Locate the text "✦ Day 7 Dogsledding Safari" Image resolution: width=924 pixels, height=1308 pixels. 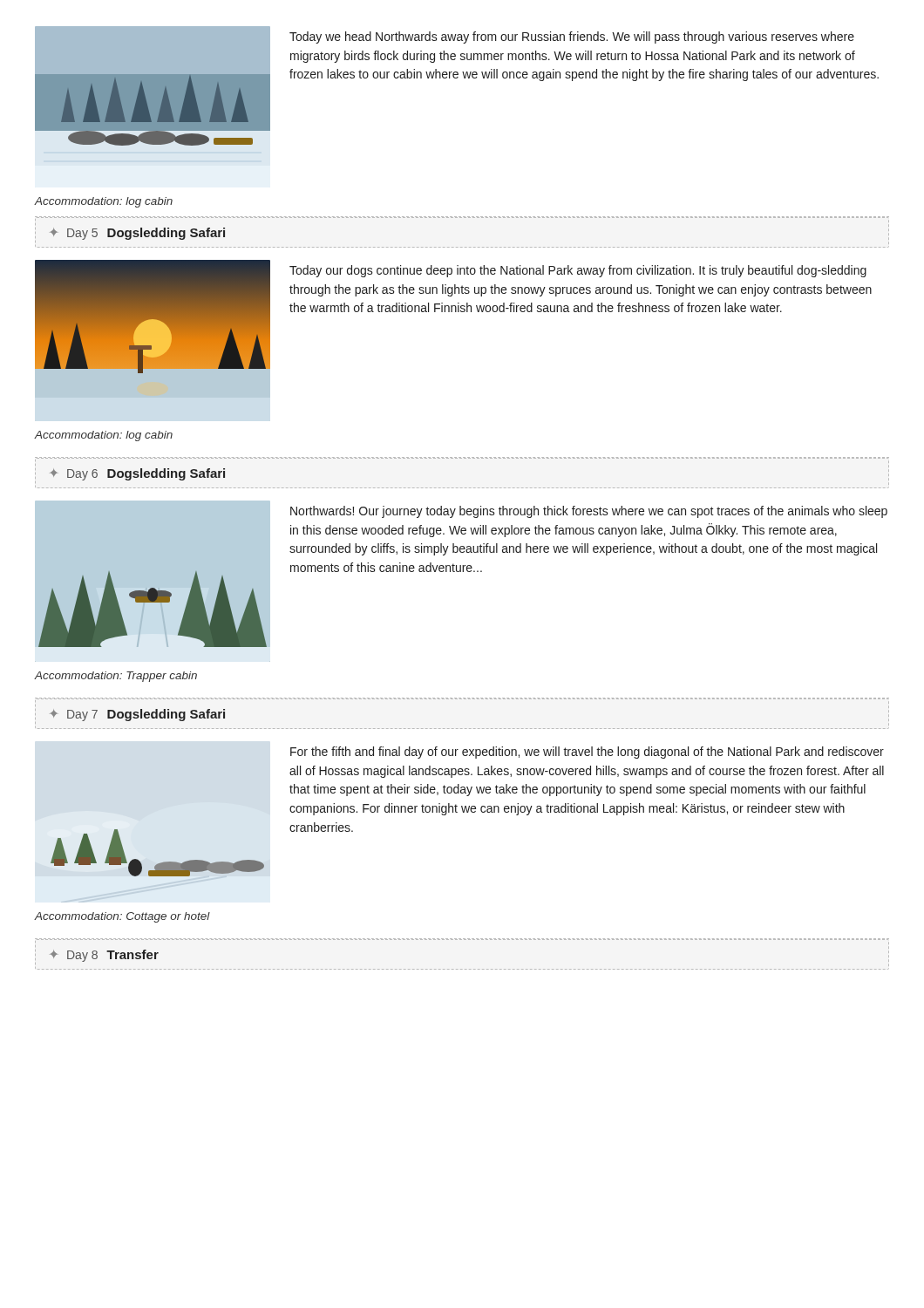coord(137,714)
